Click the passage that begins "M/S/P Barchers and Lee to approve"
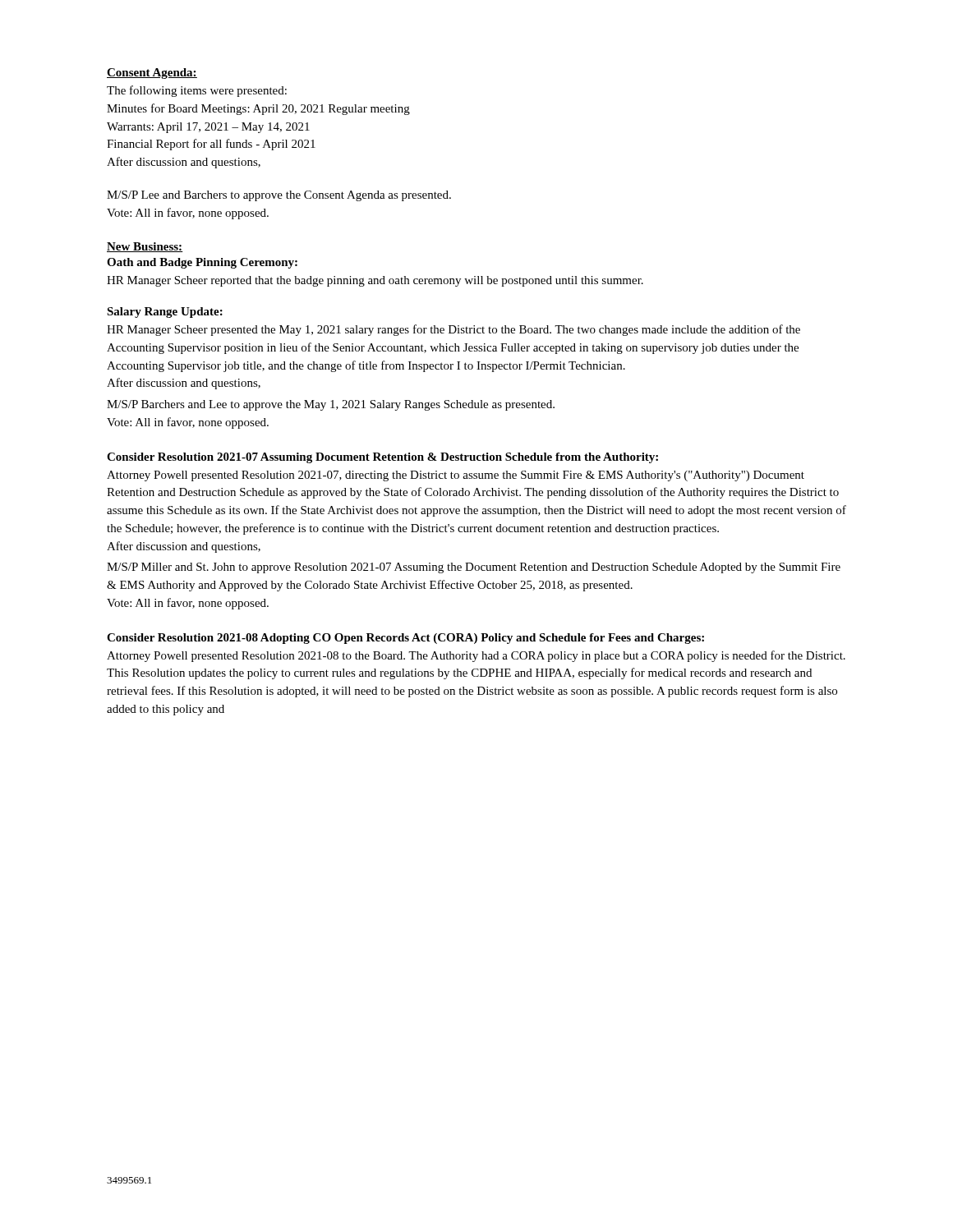The height and width of the screenshot is (1232, 953). tap(331, 413)
